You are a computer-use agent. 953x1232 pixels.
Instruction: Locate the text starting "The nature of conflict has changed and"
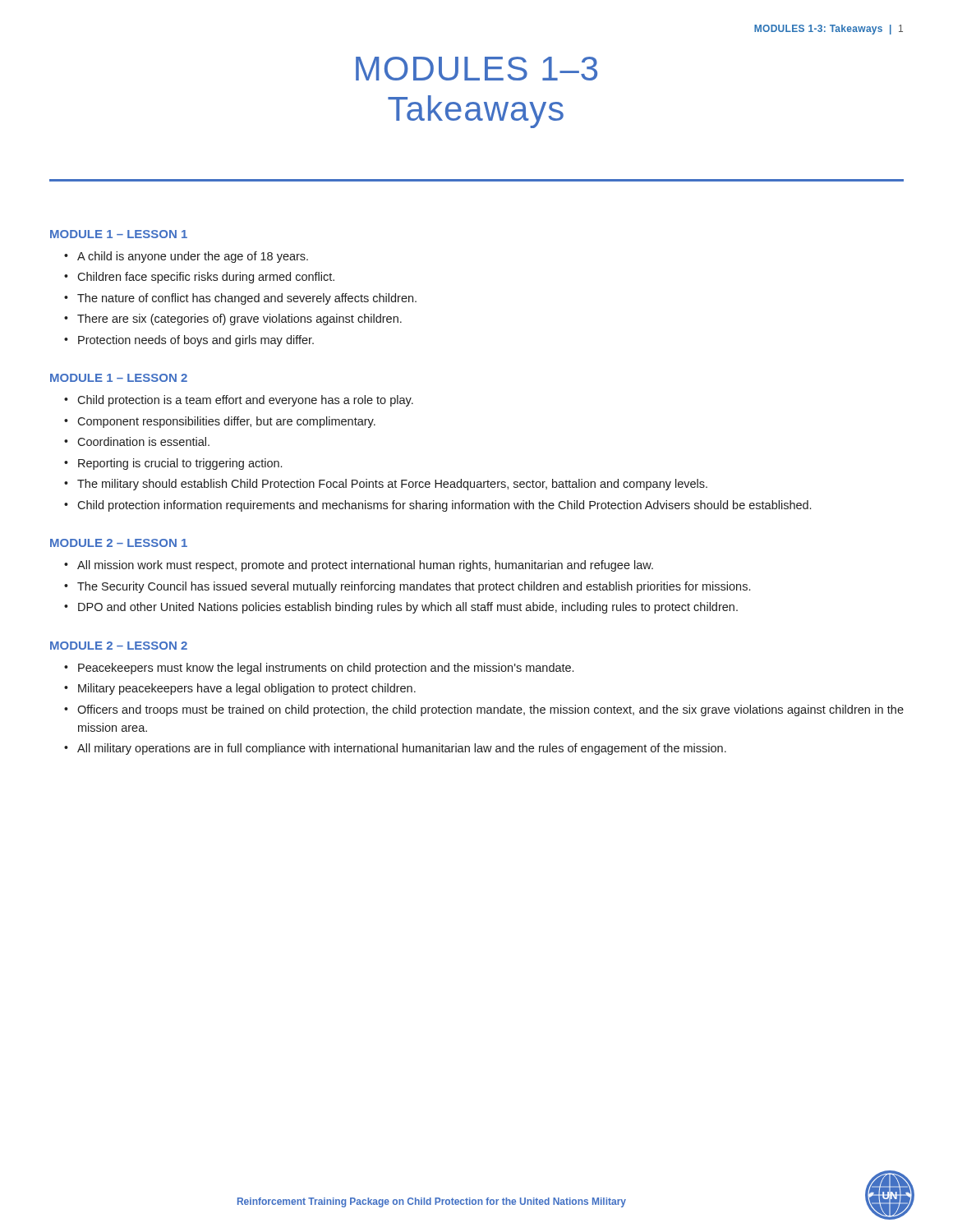247,298
